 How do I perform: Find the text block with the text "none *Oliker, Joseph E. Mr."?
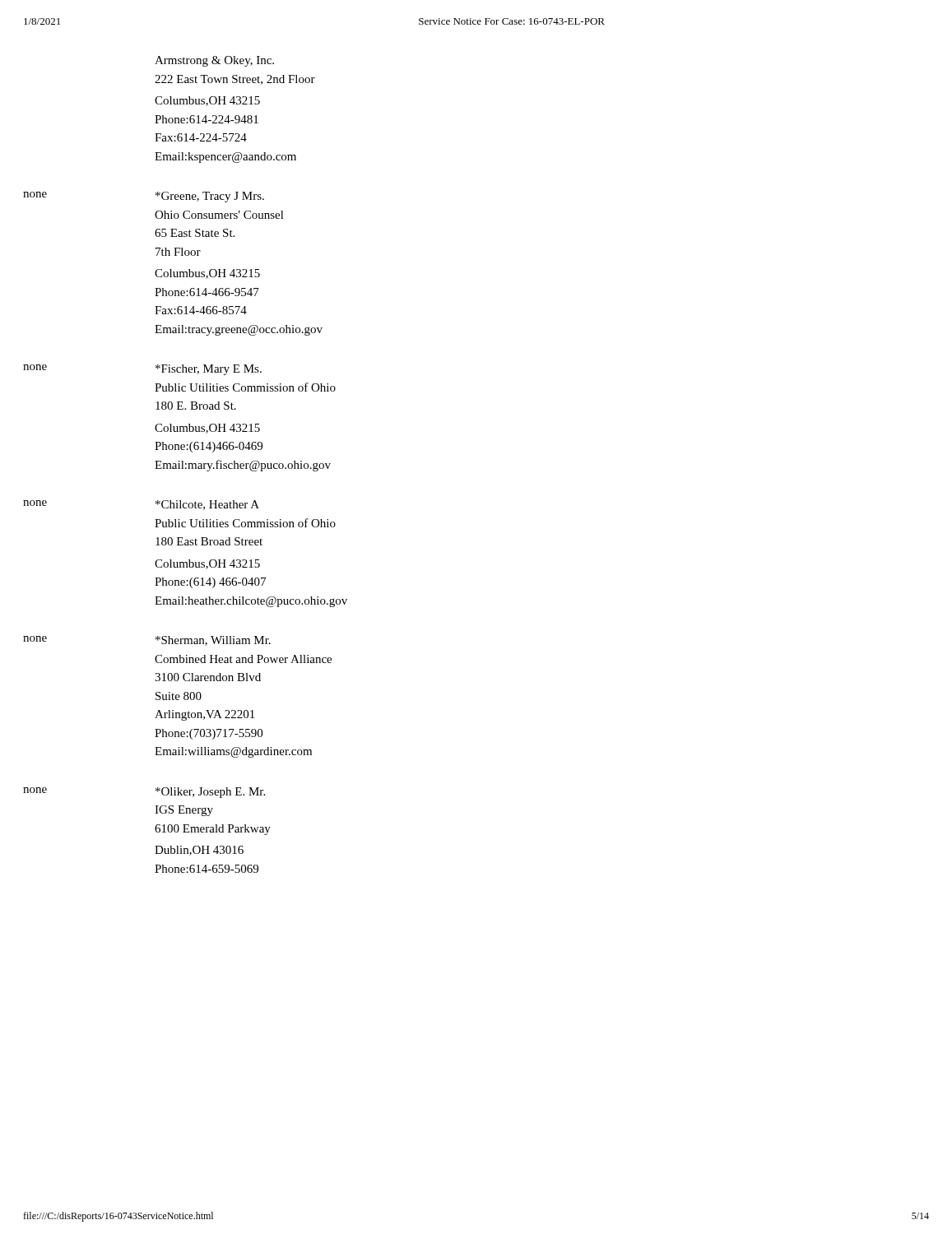point(36,793)
